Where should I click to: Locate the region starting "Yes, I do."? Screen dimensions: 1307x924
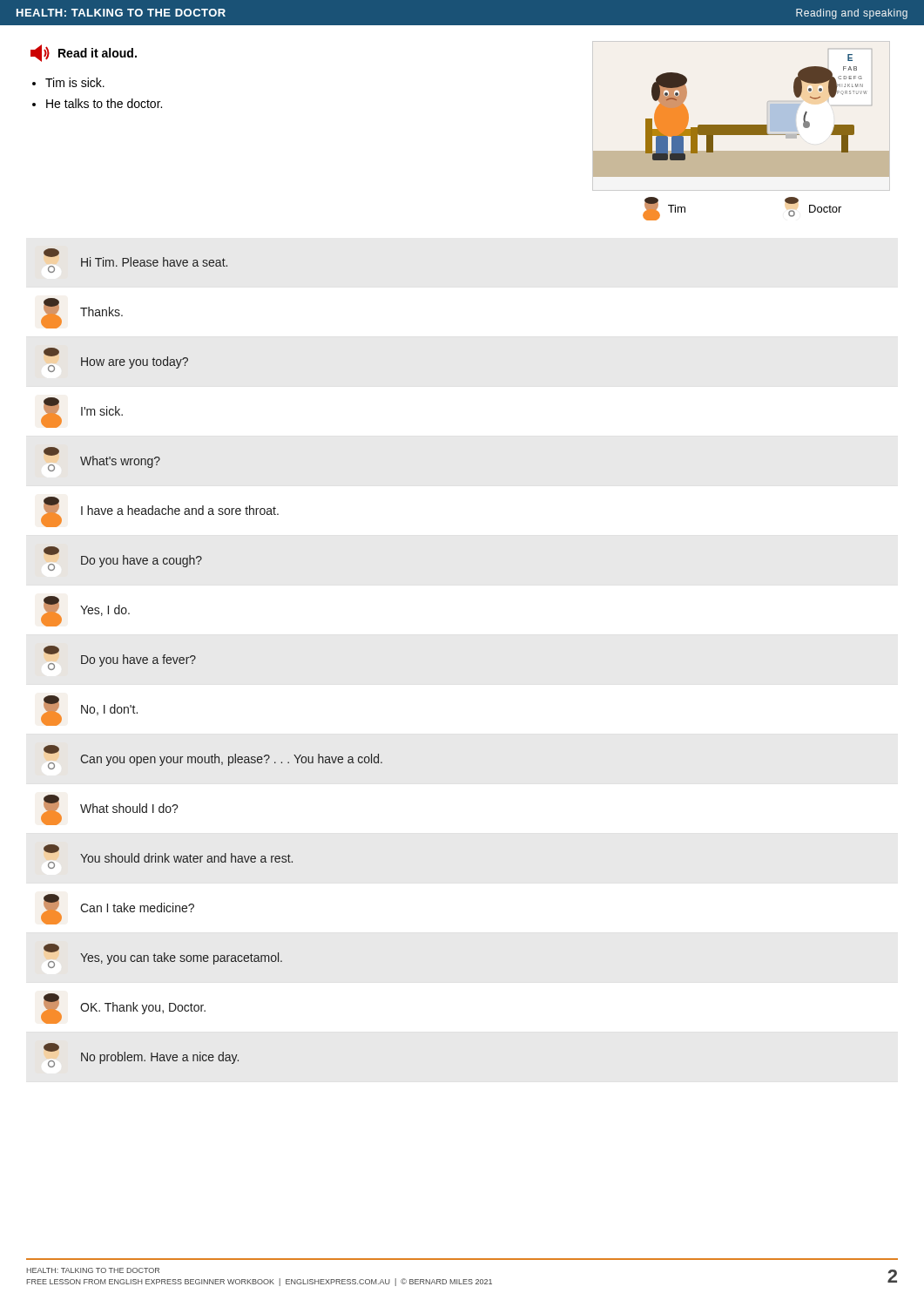click(x=83, y=610)
